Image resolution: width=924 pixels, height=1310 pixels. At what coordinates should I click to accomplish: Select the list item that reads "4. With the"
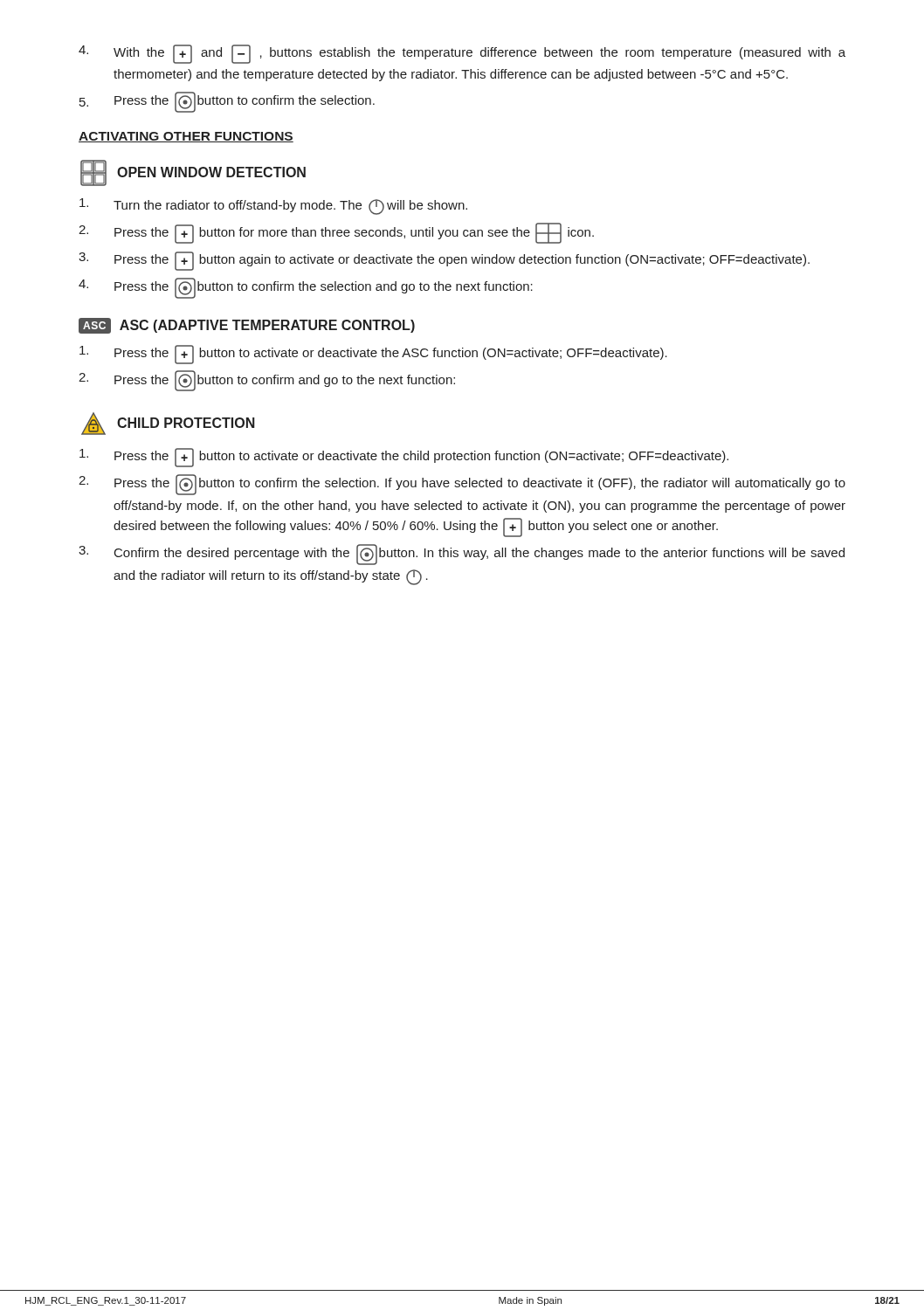462,63
